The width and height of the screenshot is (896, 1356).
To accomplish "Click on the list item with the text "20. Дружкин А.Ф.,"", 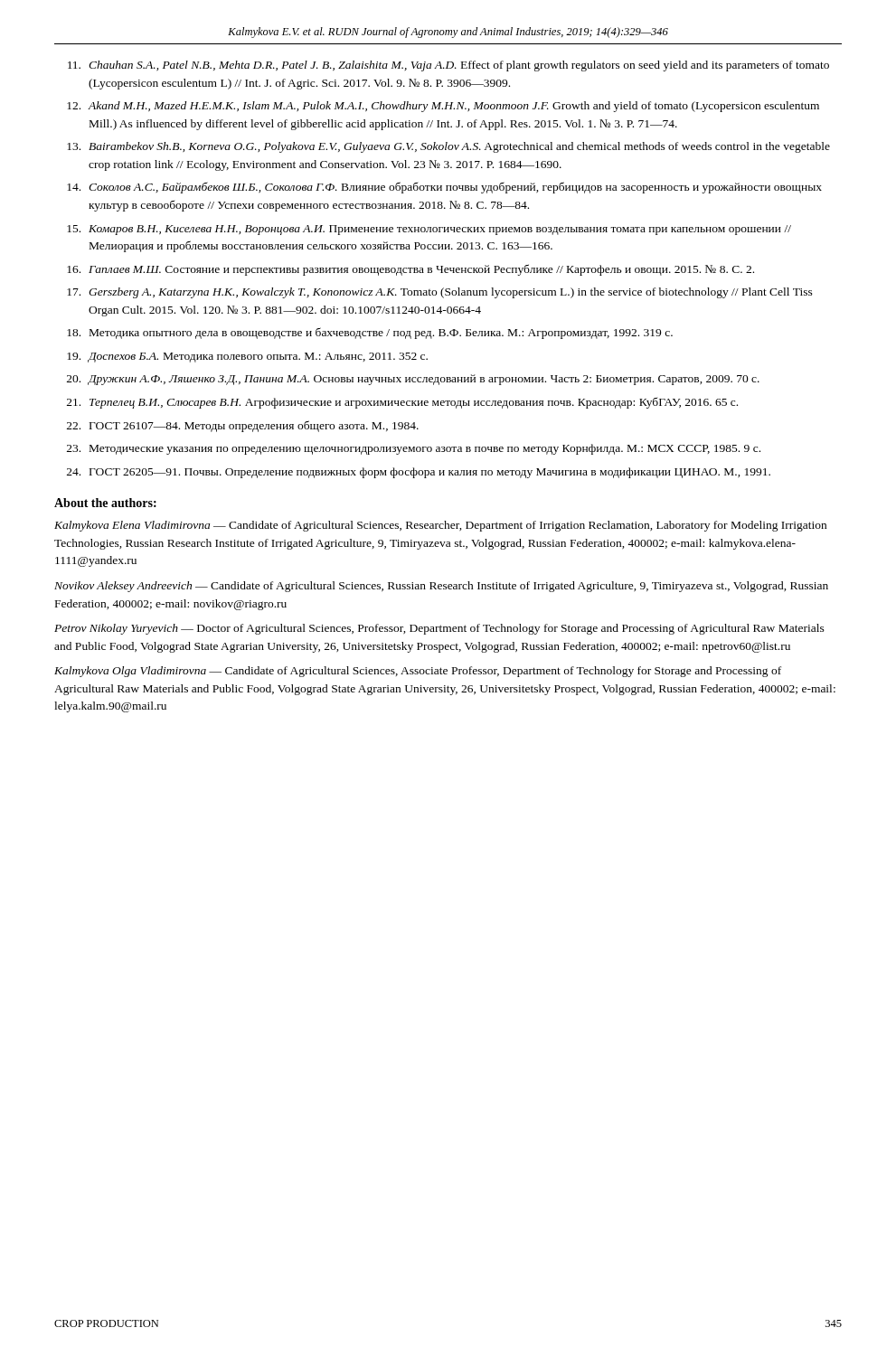I will tap(448, 379).
